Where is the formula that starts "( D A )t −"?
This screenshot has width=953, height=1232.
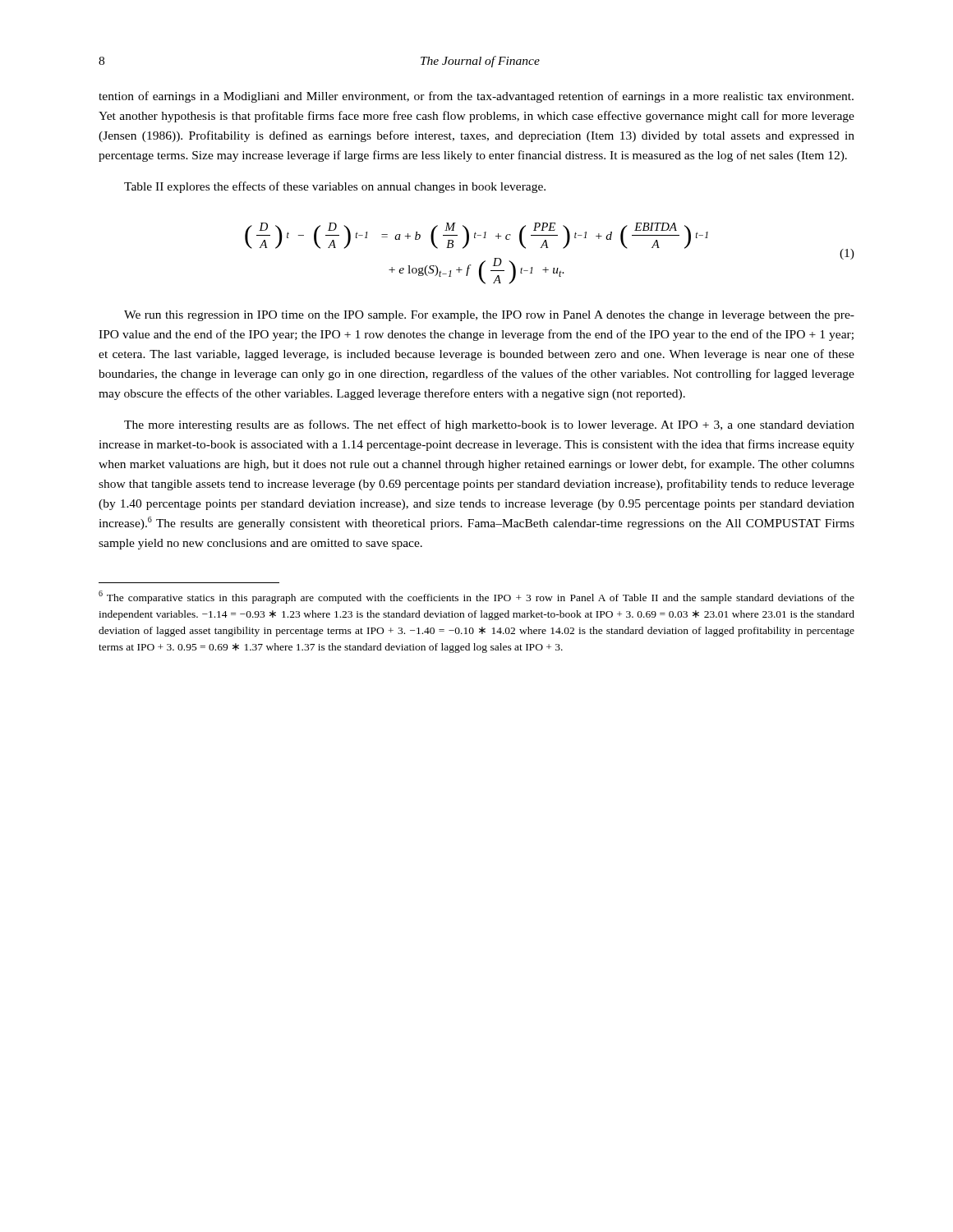(549, 253)
